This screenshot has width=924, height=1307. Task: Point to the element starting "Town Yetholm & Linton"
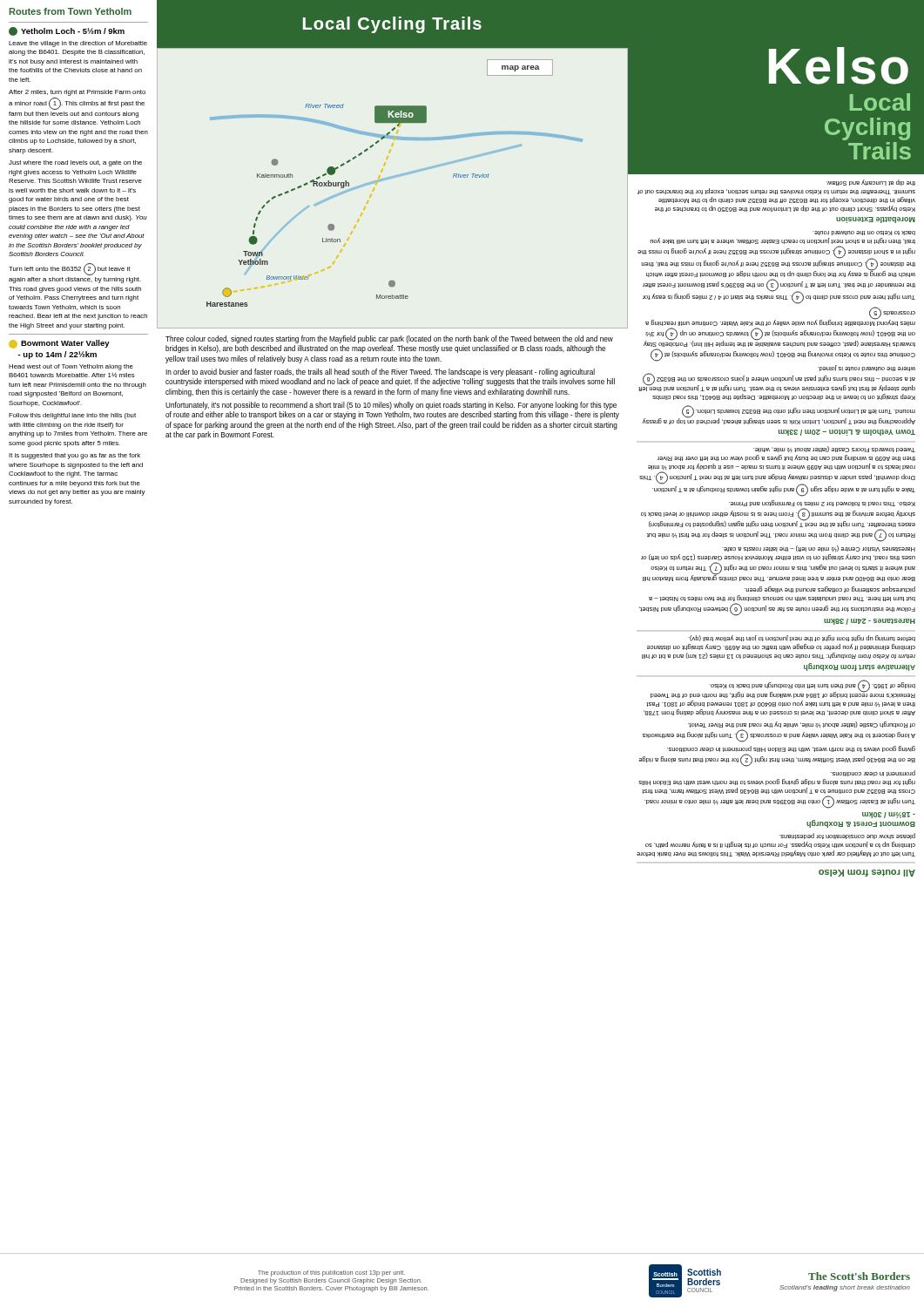click(847, 433)
